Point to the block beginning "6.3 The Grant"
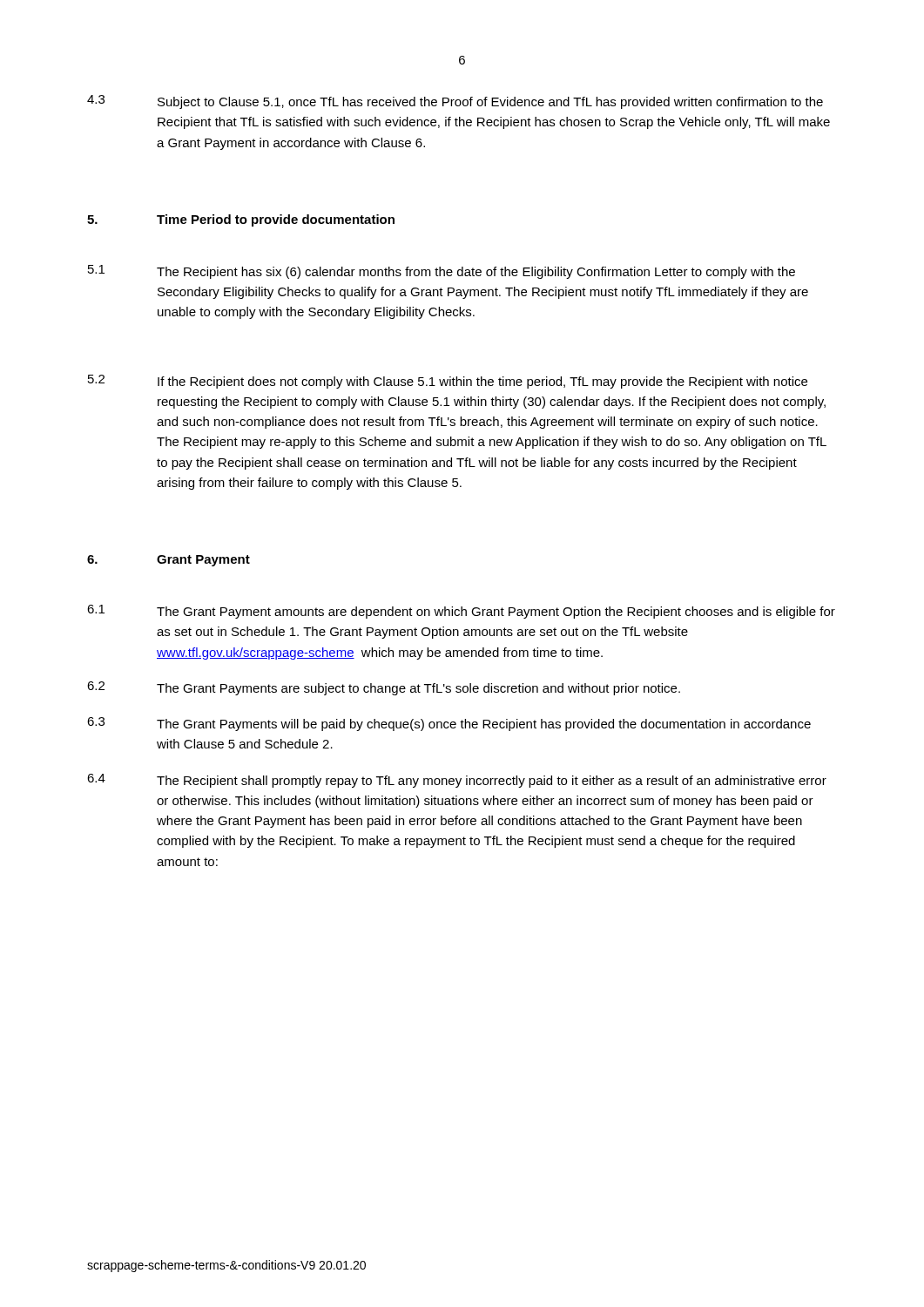 tap(462, 734)
